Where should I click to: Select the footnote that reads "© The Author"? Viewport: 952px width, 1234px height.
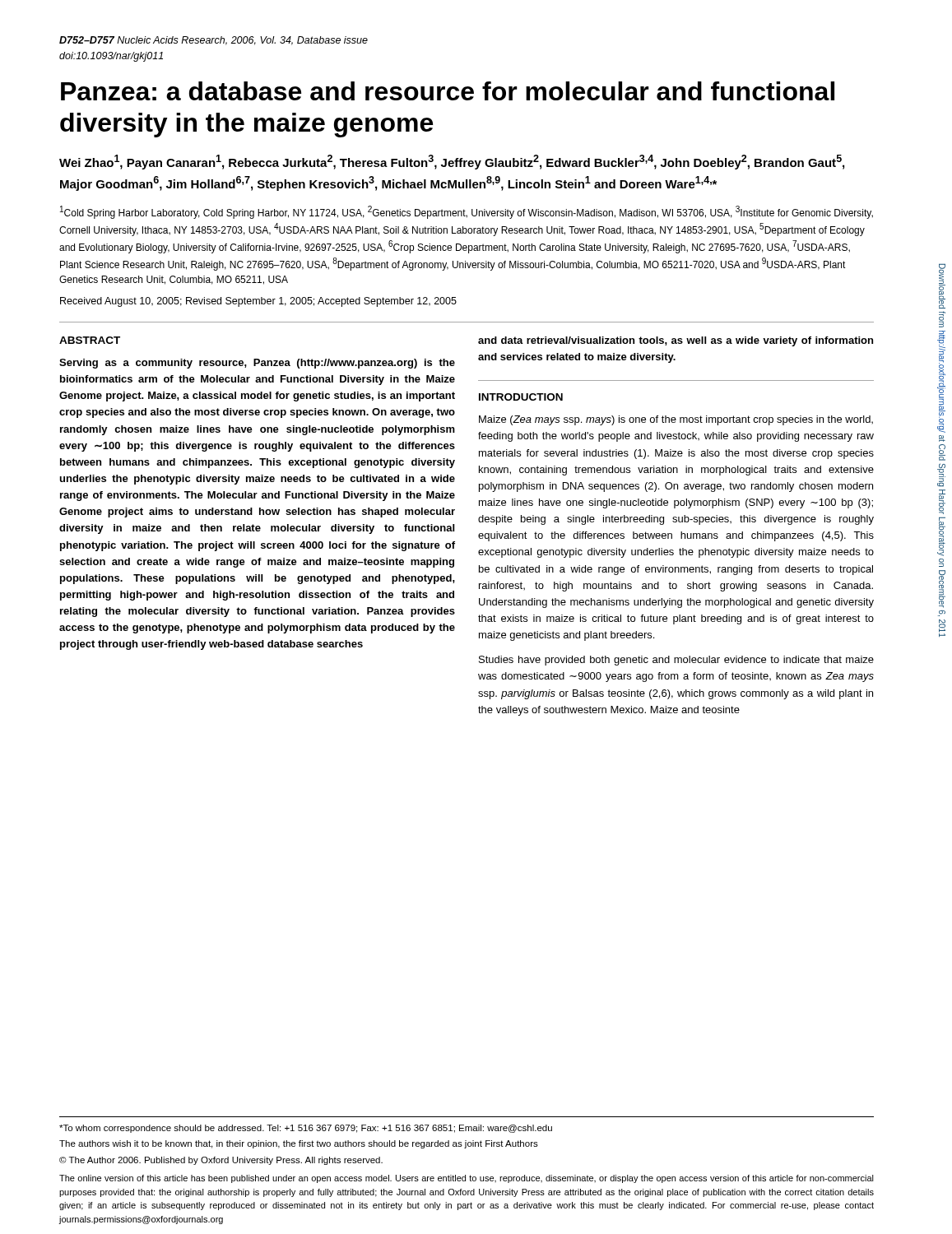[x=221, y=1160]
